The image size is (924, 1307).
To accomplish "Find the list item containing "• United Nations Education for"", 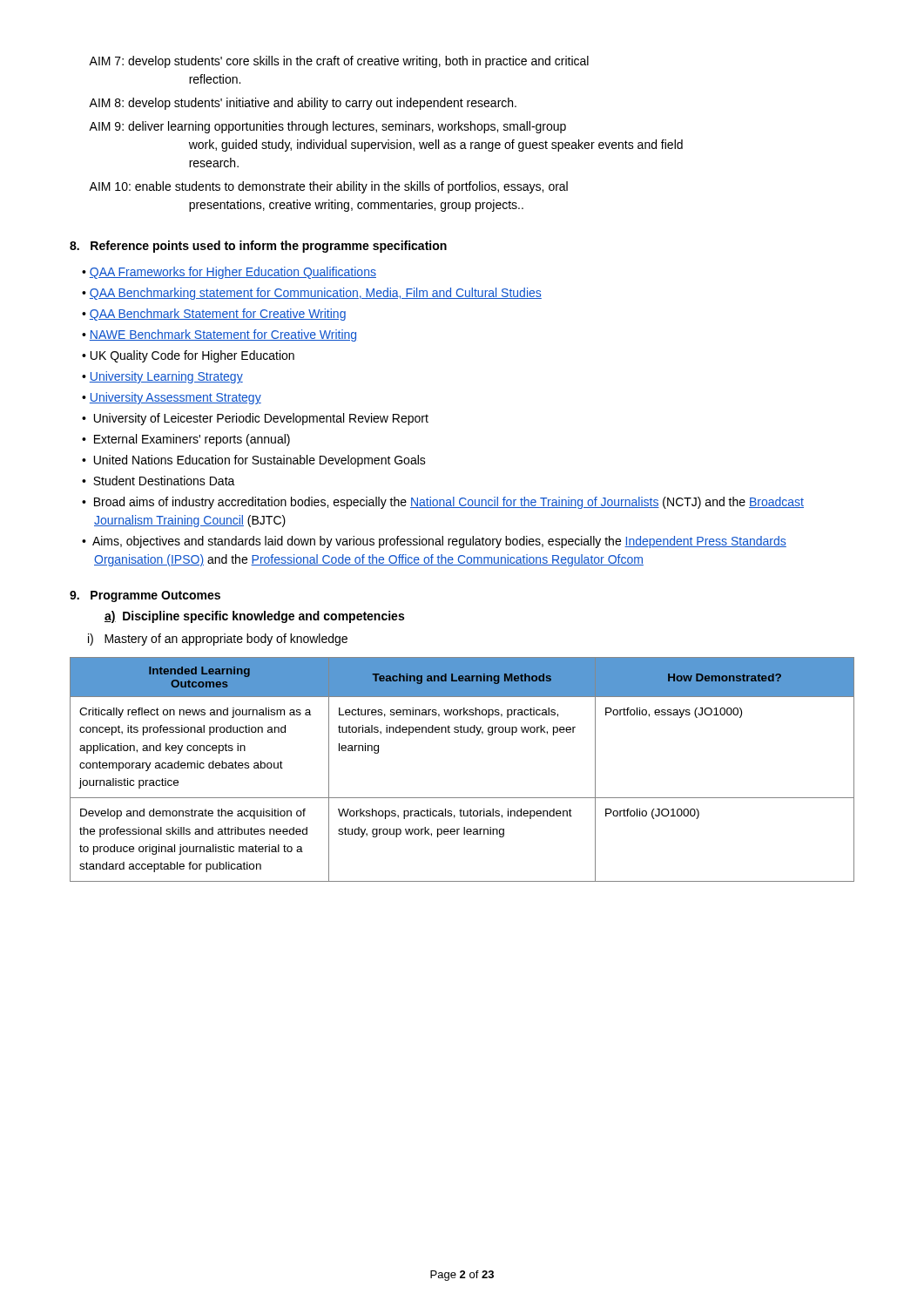I will pos(254,460).
